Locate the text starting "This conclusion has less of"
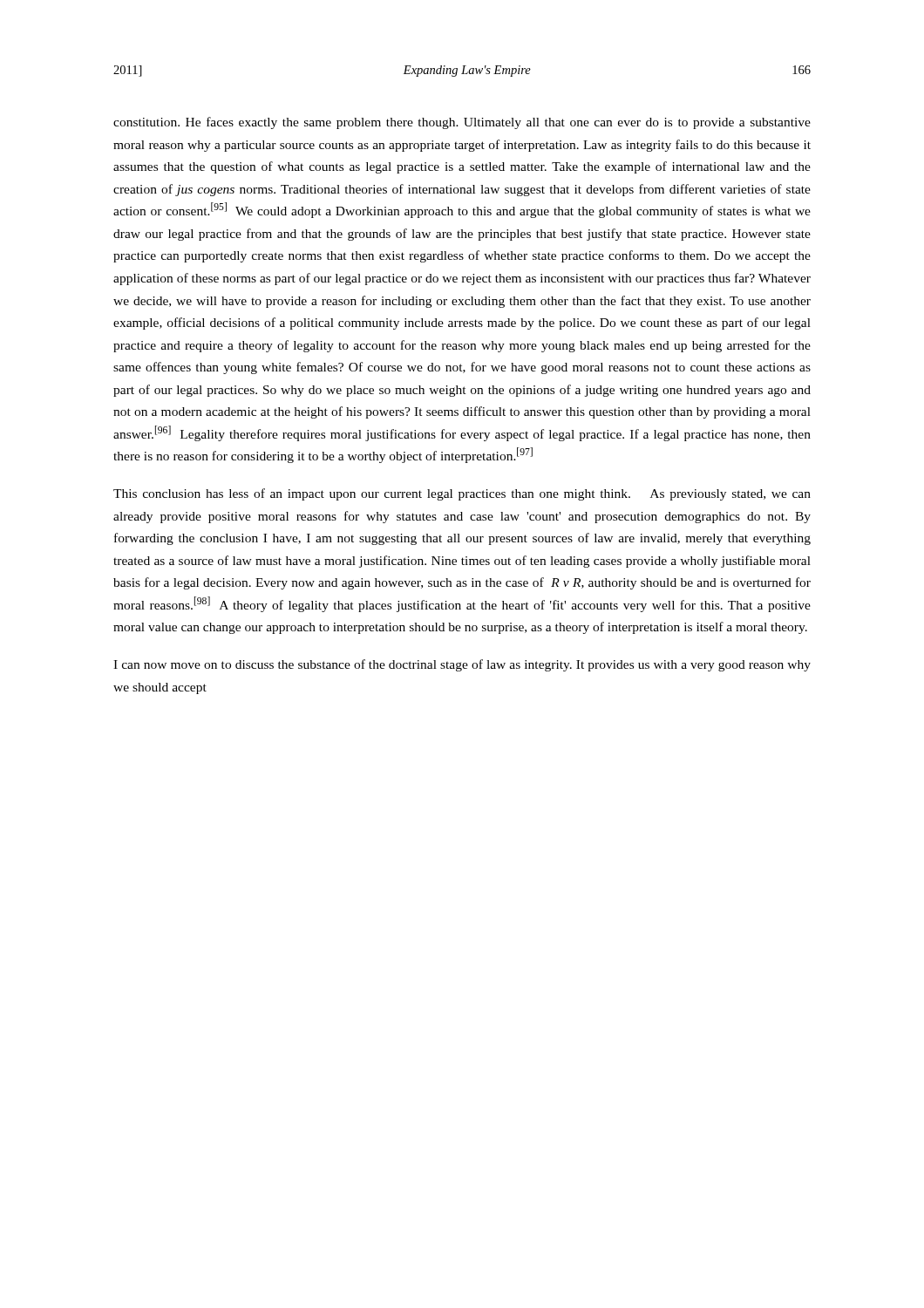Screen dimensions: 1308x924 pos(462,560)
